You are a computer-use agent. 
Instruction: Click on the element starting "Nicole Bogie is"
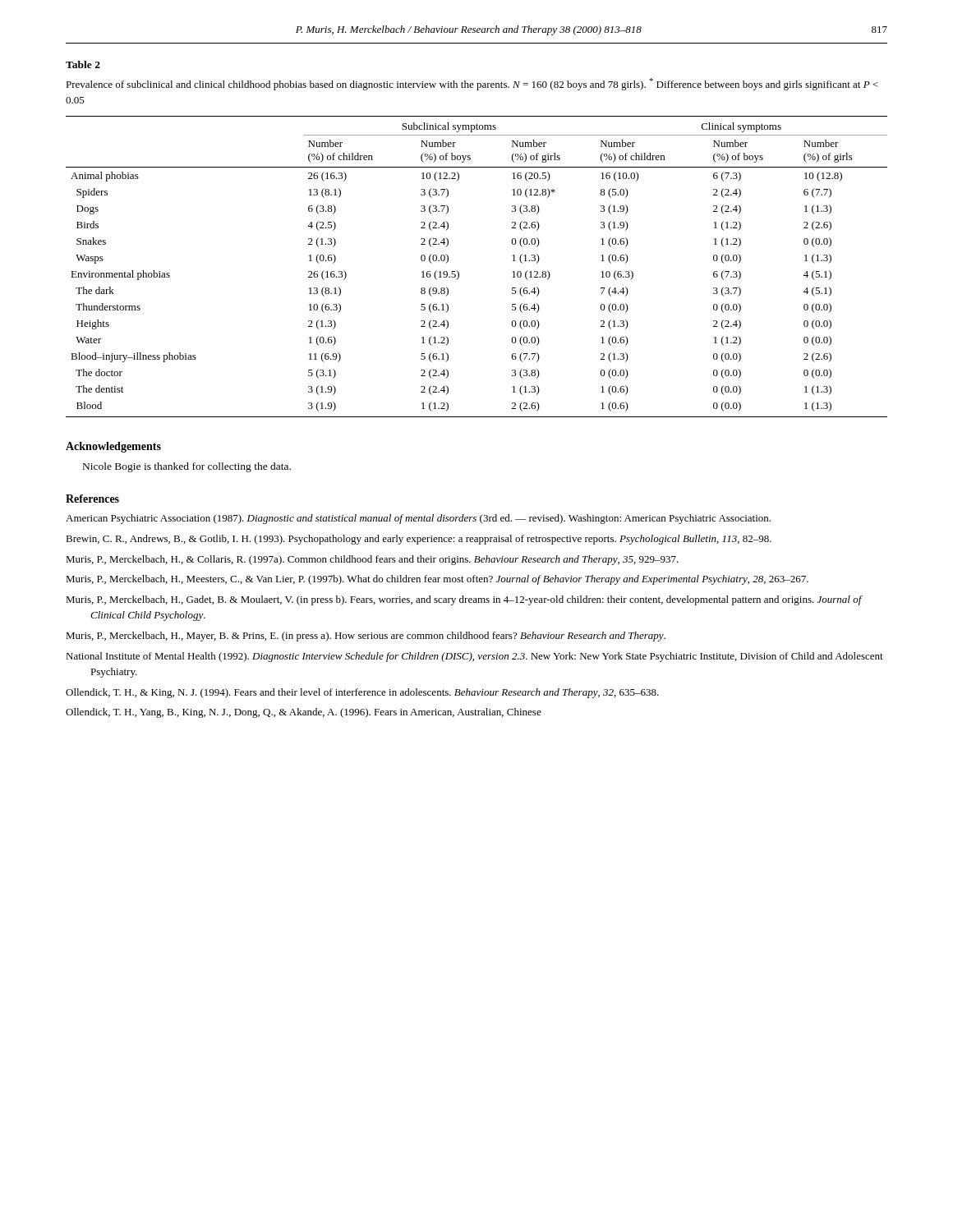(x=187, y=466)
